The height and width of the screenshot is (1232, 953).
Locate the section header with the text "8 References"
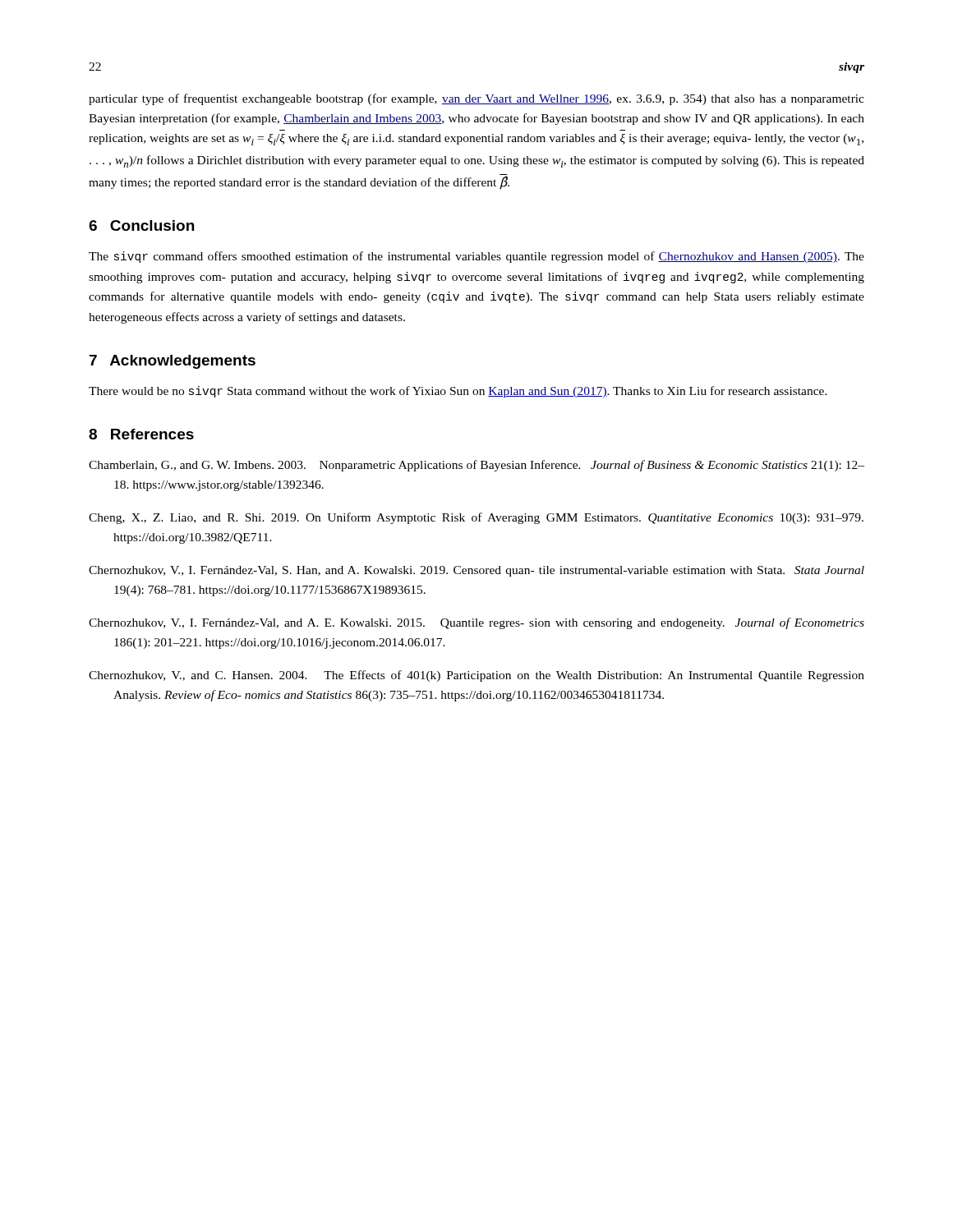click(x=141, y=434)
